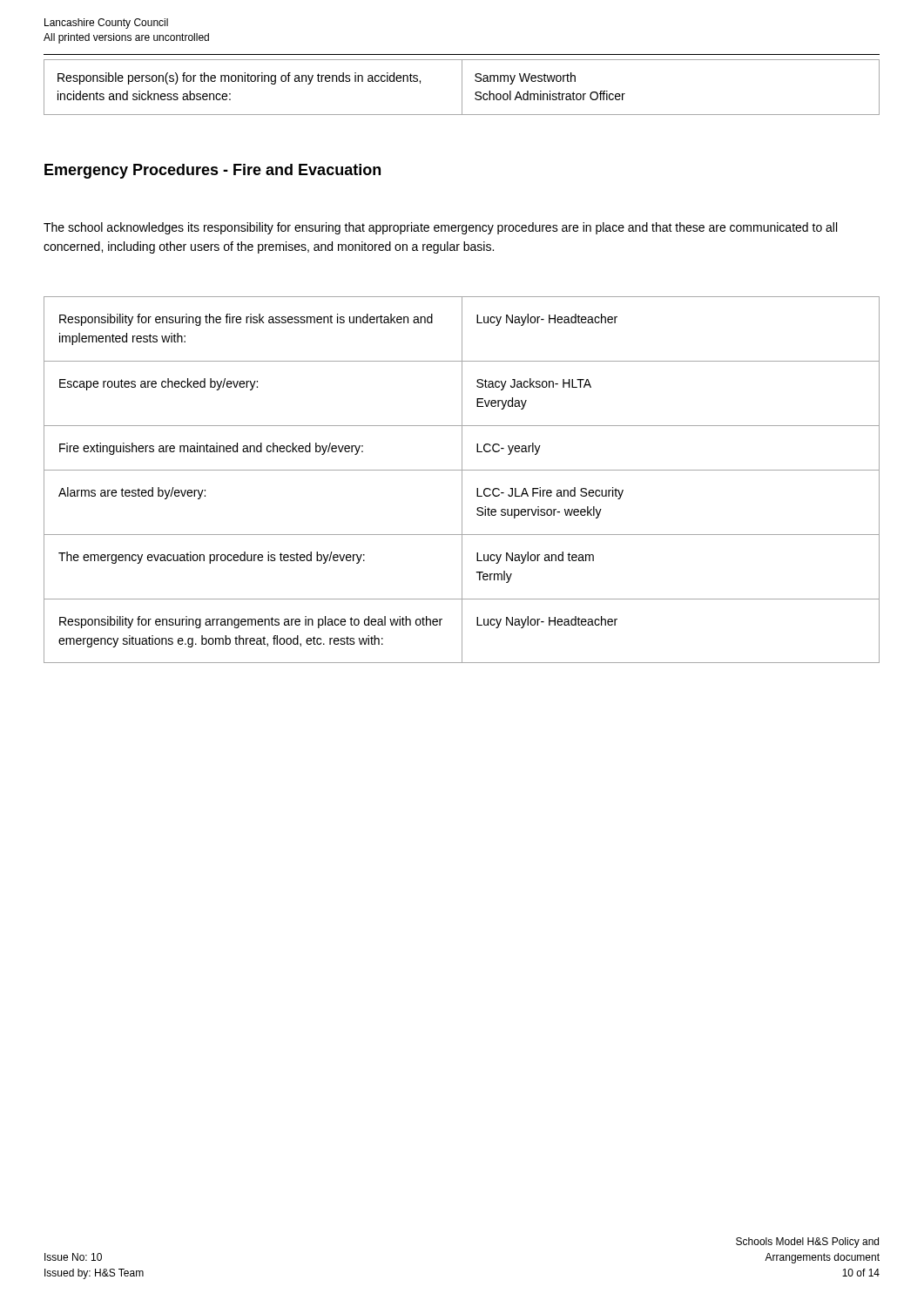Click on the table containing "LCC- yearly"
The width and height of the screenshot is (924, 1307).
462,480
